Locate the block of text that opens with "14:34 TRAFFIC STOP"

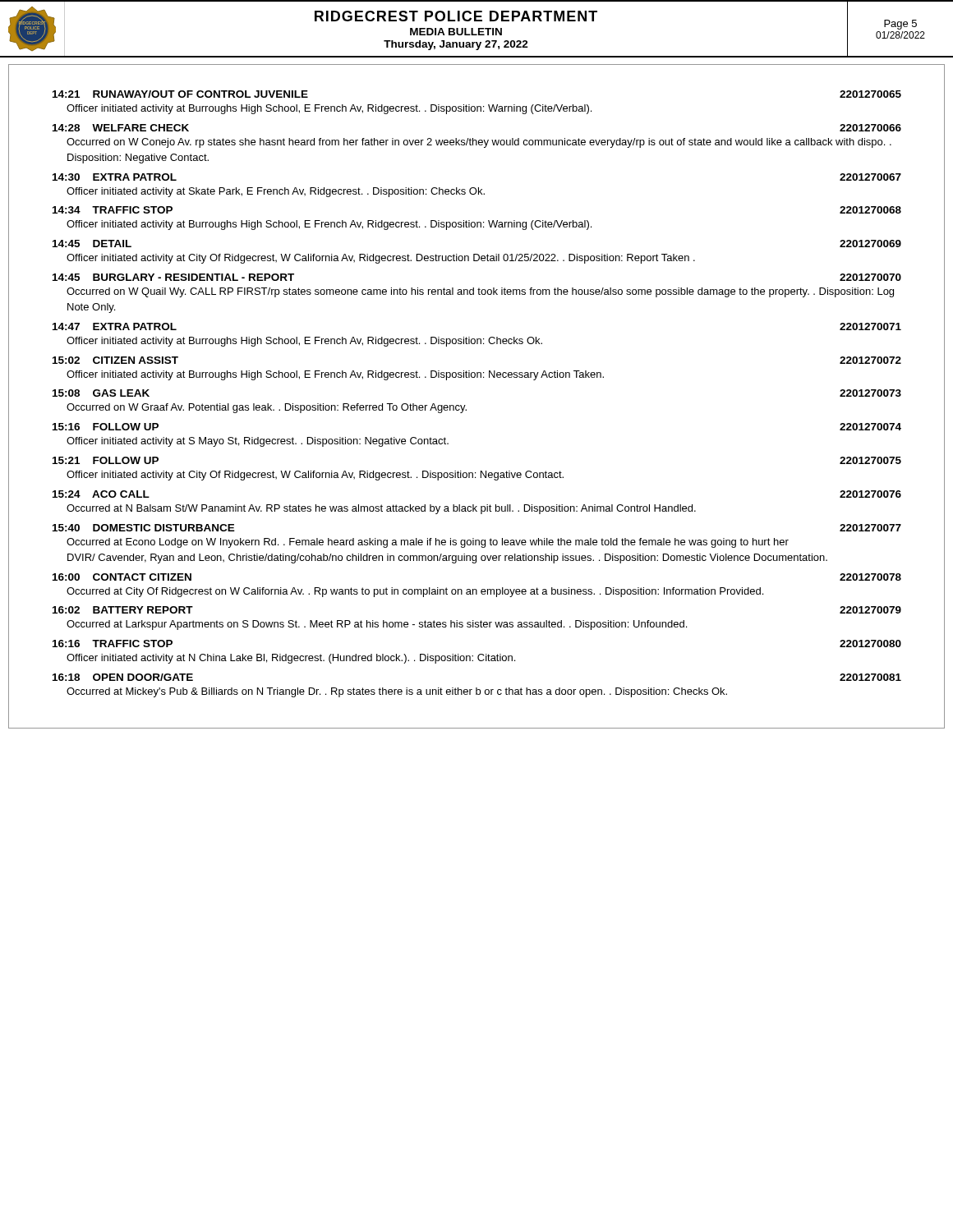(x=476, y=218)
